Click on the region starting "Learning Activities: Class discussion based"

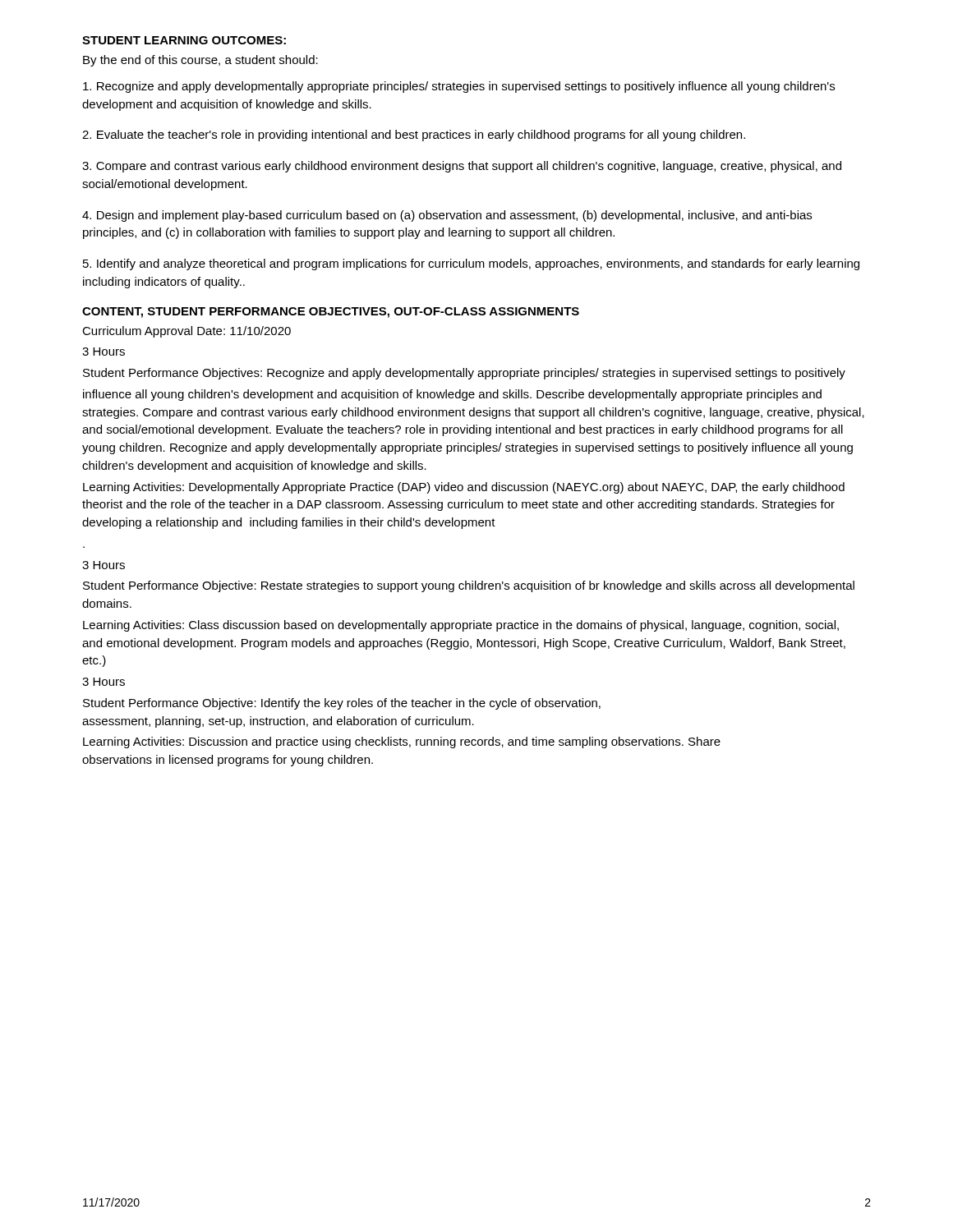coord(464,642)
